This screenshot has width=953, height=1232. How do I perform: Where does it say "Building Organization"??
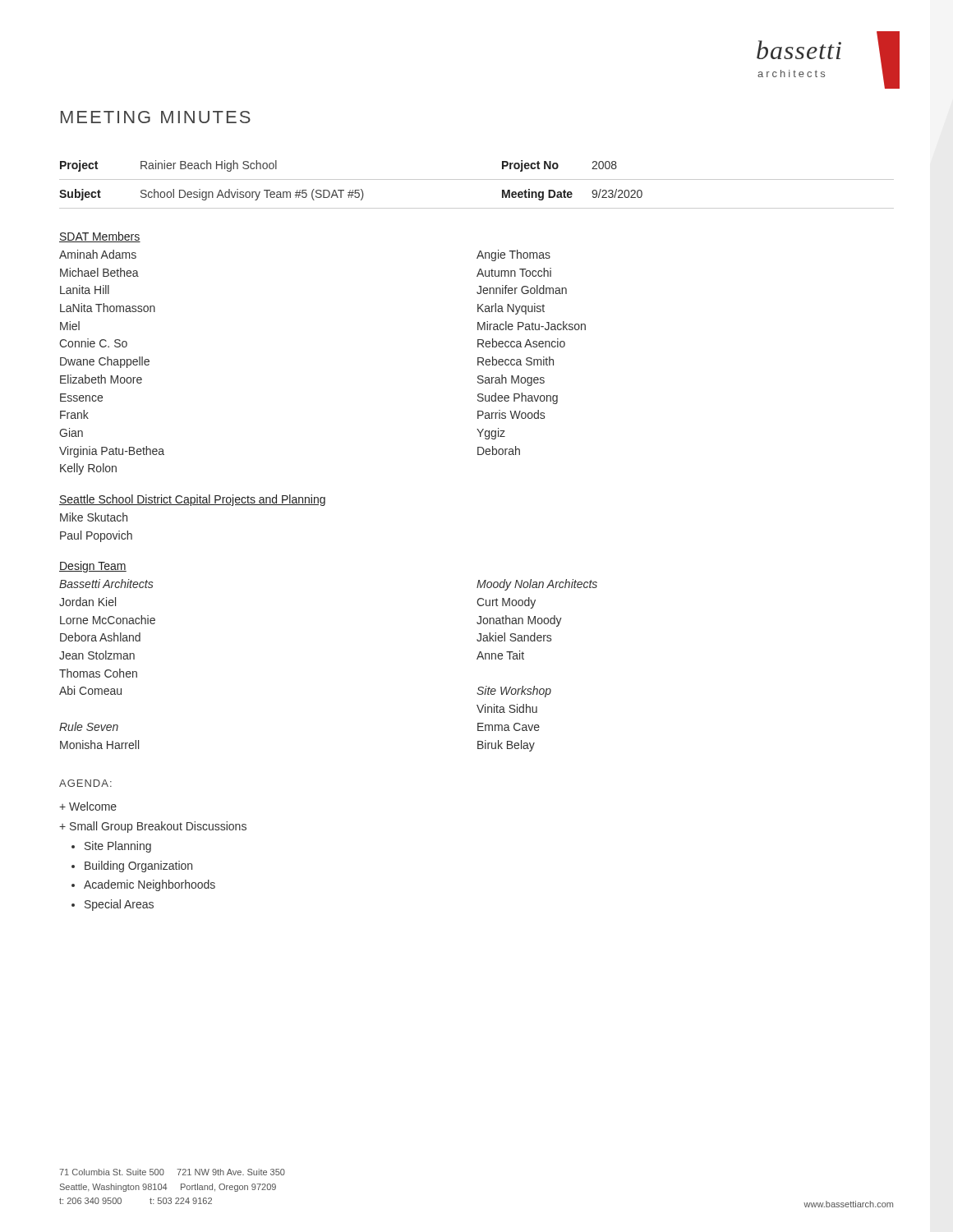138,865
